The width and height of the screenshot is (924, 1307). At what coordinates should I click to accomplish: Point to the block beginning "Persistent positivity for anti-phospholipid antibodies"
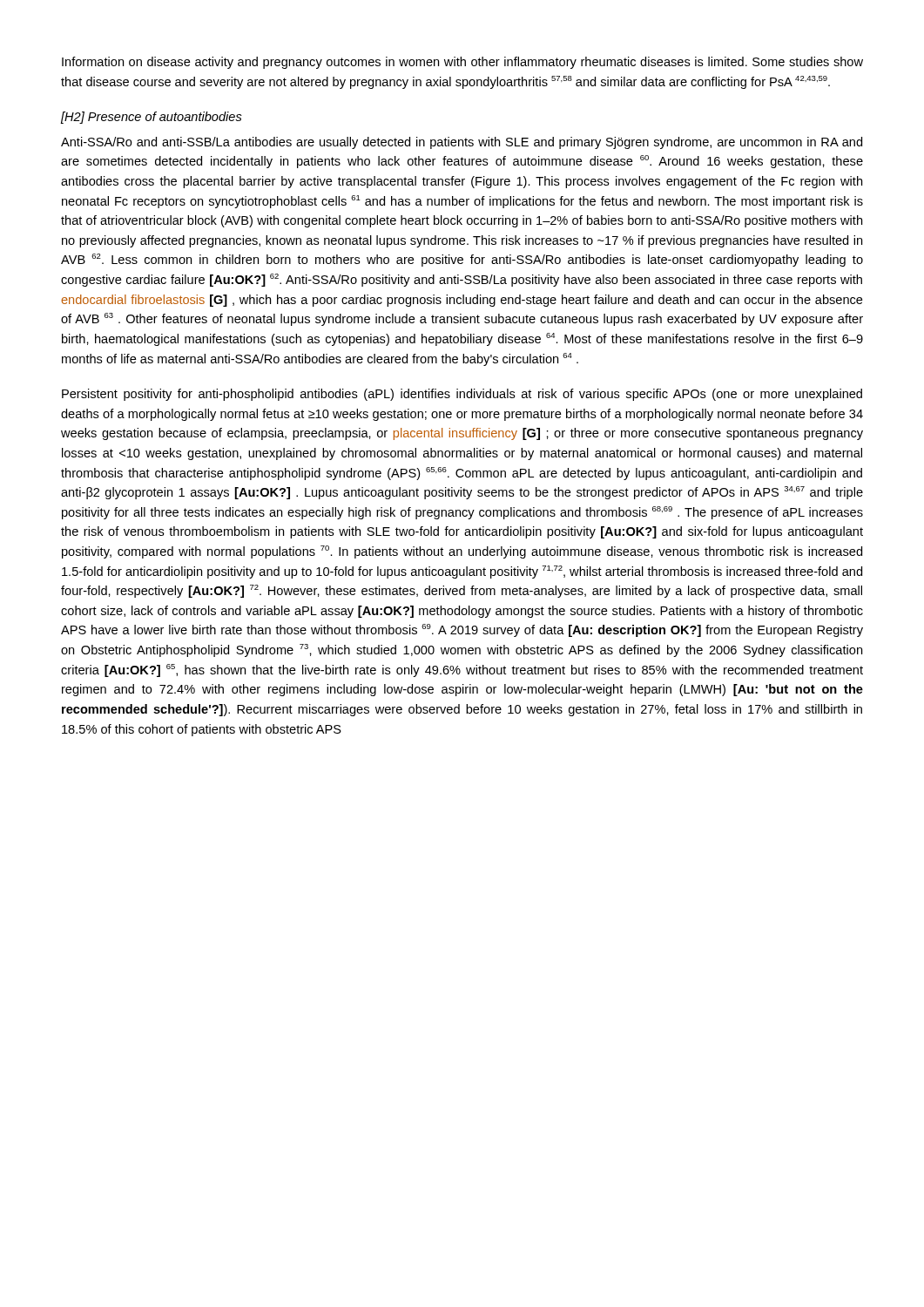(x=462, y=561)
